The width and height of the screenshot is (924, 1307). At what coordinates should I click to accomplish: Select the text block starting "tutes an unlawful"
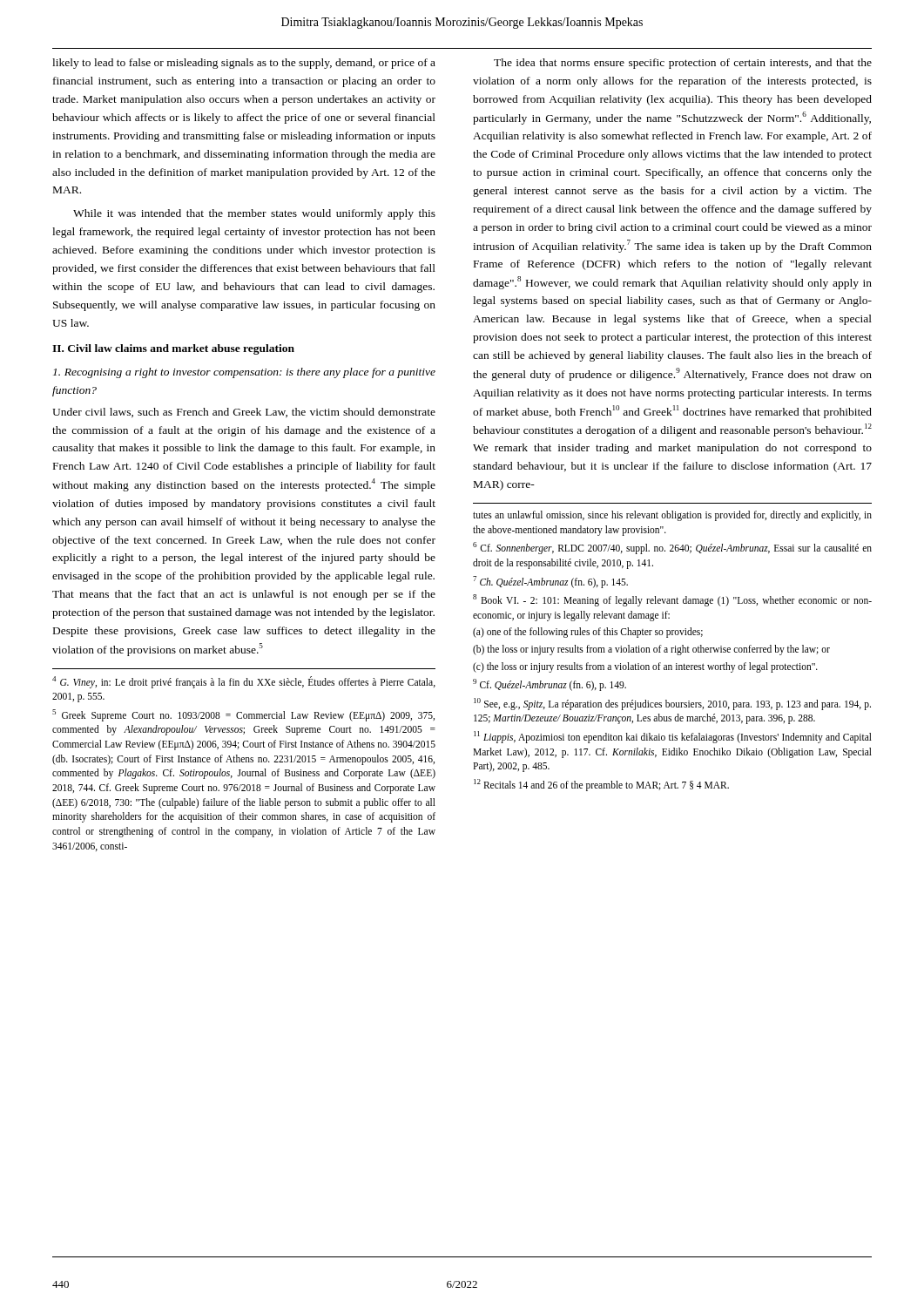672,650
